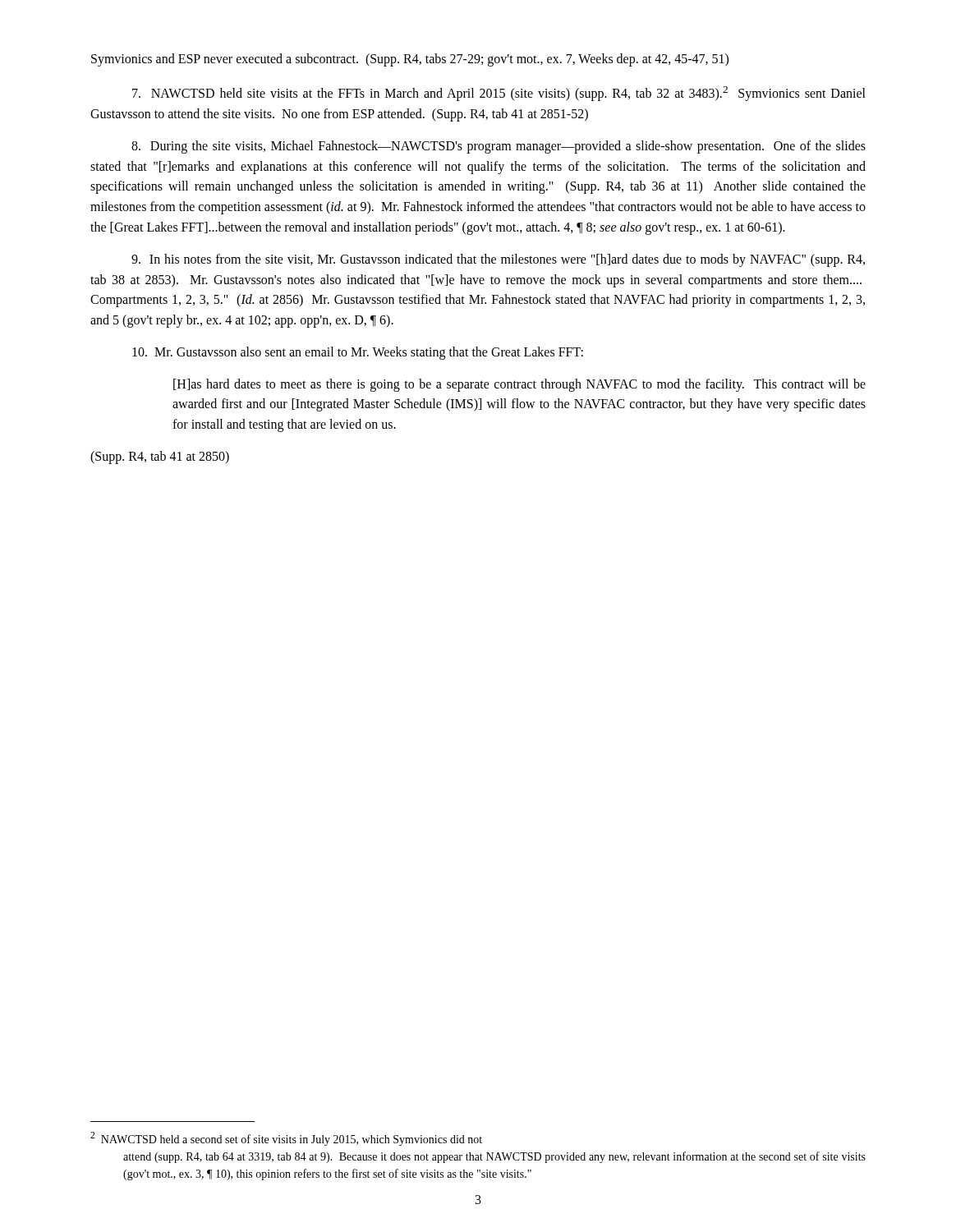Locate the text block with the text "Mr. Gustavsson also sent an email to Mr."

[x=358, y=352]
